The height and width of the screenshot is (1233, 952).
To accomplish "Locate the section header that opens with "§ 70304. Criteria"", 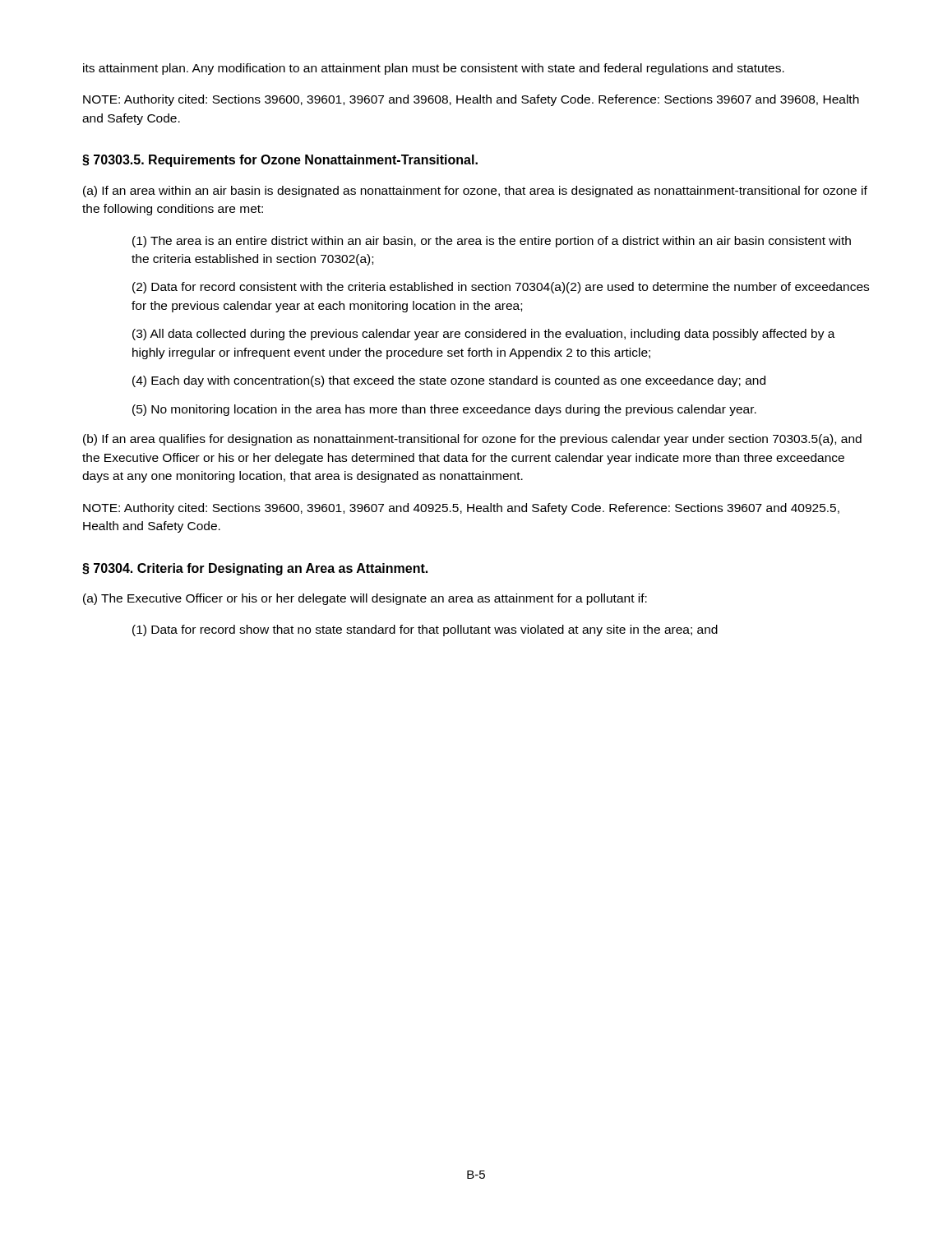I will 255,569.
